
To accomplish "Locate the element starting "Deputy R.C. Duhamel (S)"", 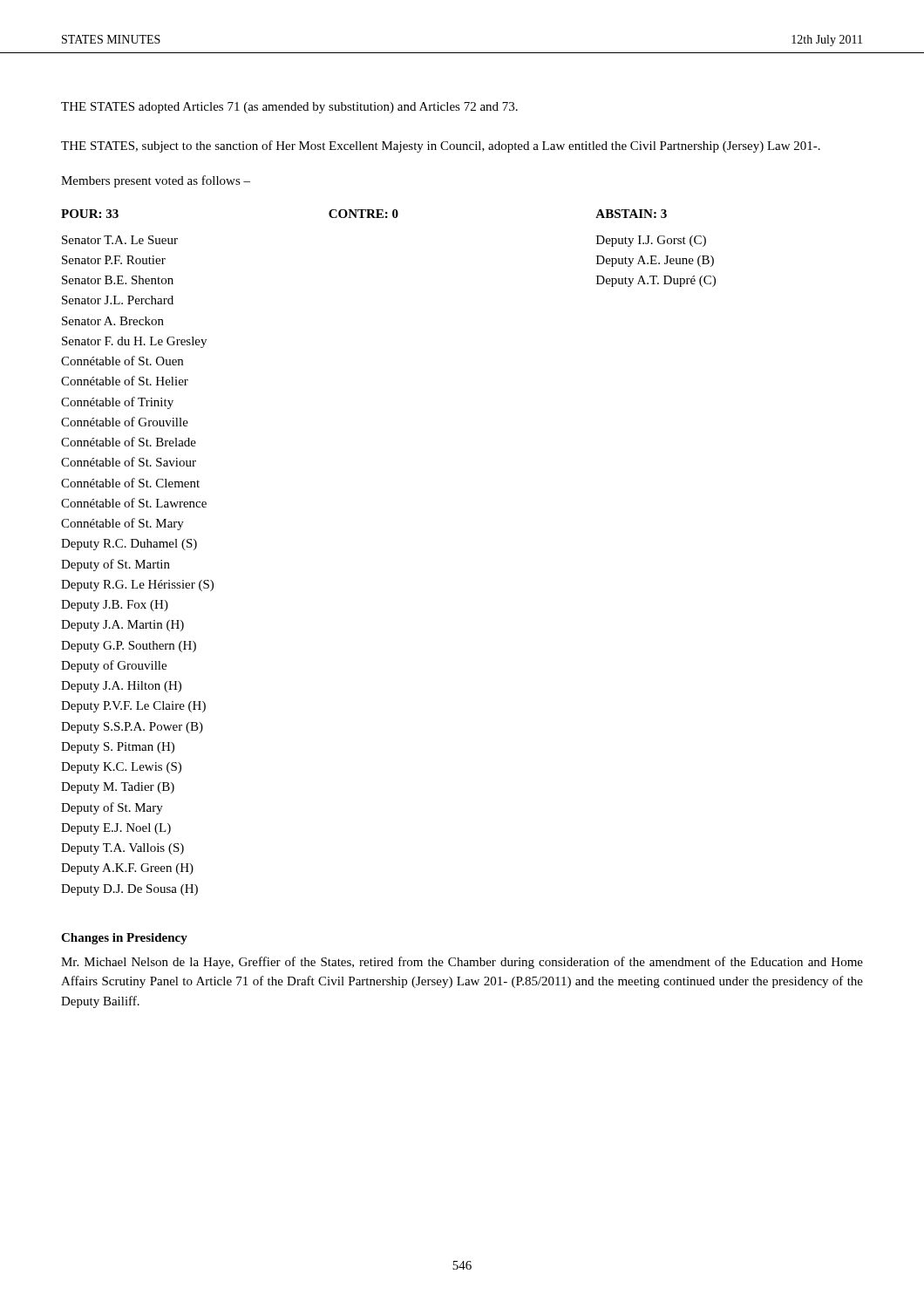I will pos(129,543).
